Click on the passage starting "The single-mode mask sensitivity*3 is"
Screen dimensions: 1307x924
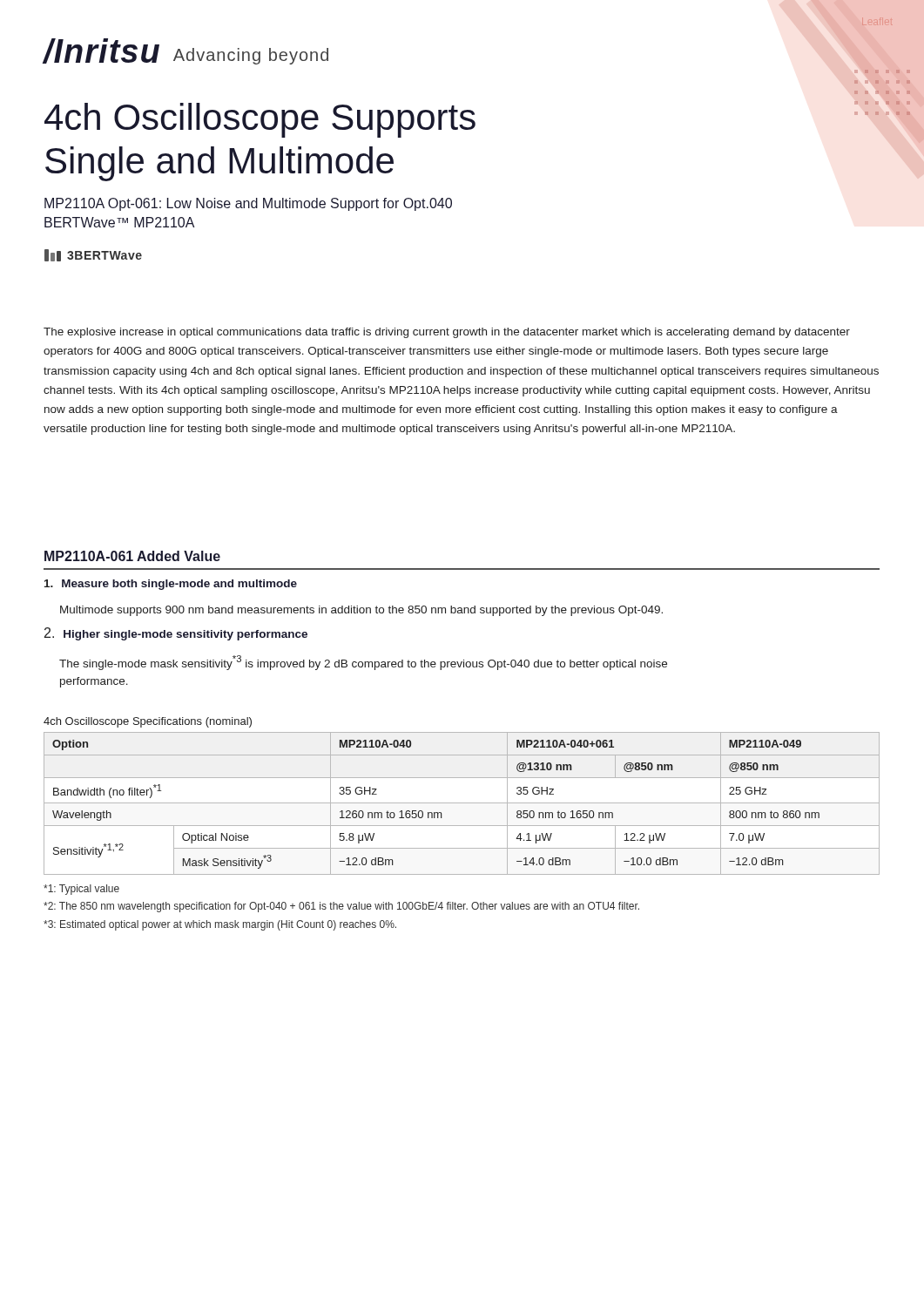(364, 671)
